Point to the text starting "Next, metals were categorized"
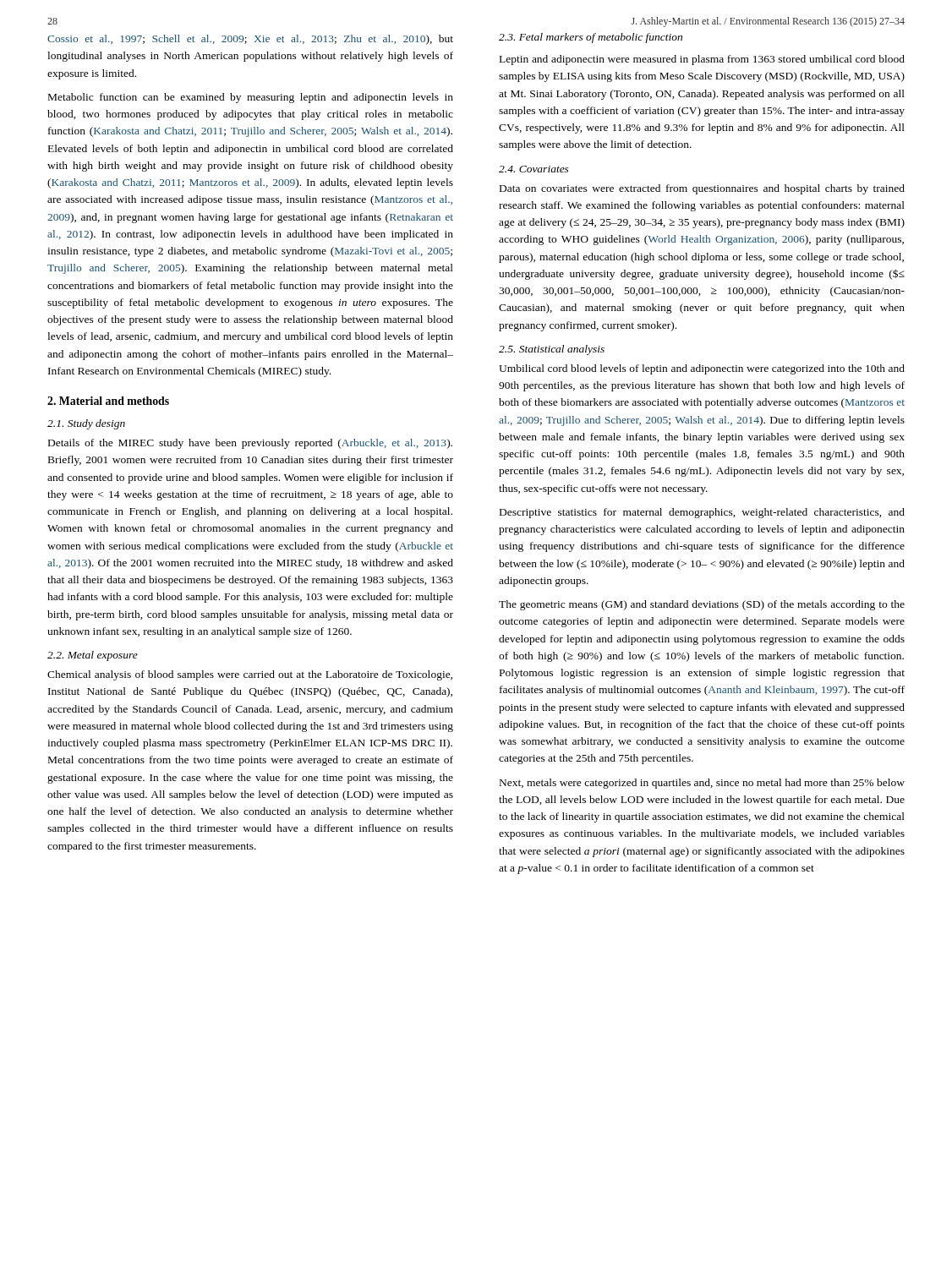This screenshot has width=952, height=1268. tap(702, 825)
